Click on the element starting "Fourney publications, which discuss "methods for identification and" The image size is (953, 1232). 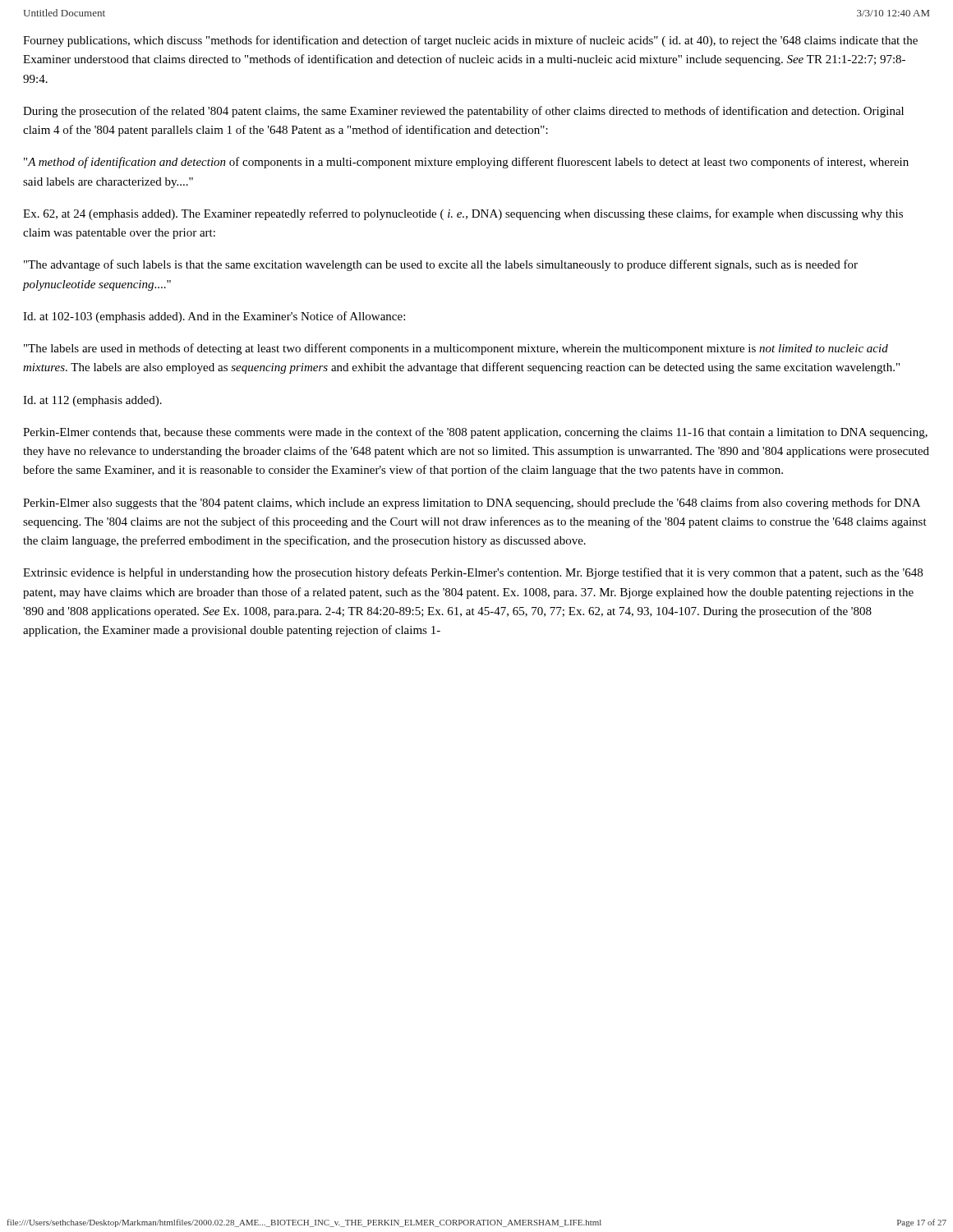pyautogui.click(x=470, y=59)
